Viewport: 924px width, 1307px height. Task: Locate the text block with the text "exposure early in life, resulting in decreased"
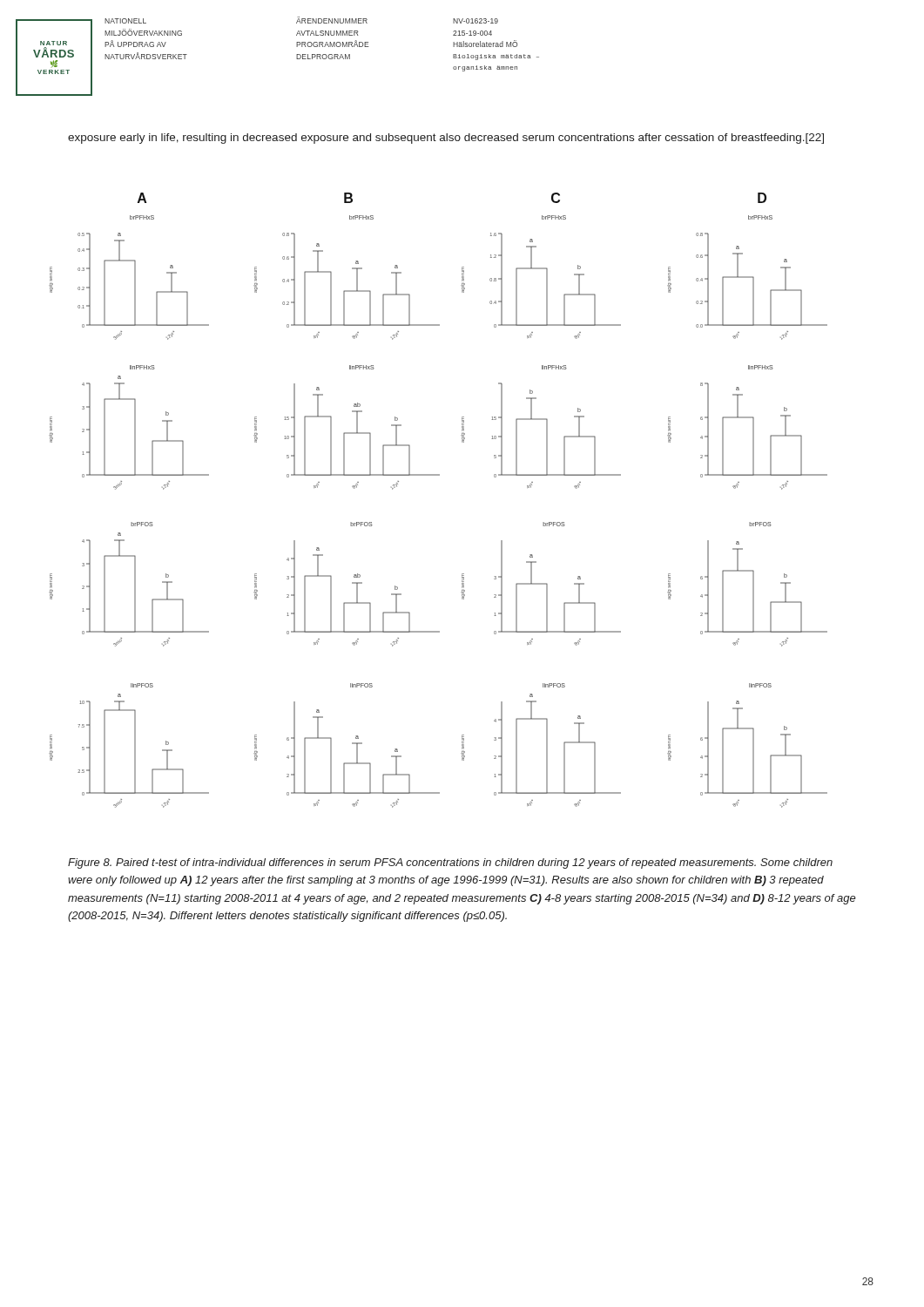point(446,137)
